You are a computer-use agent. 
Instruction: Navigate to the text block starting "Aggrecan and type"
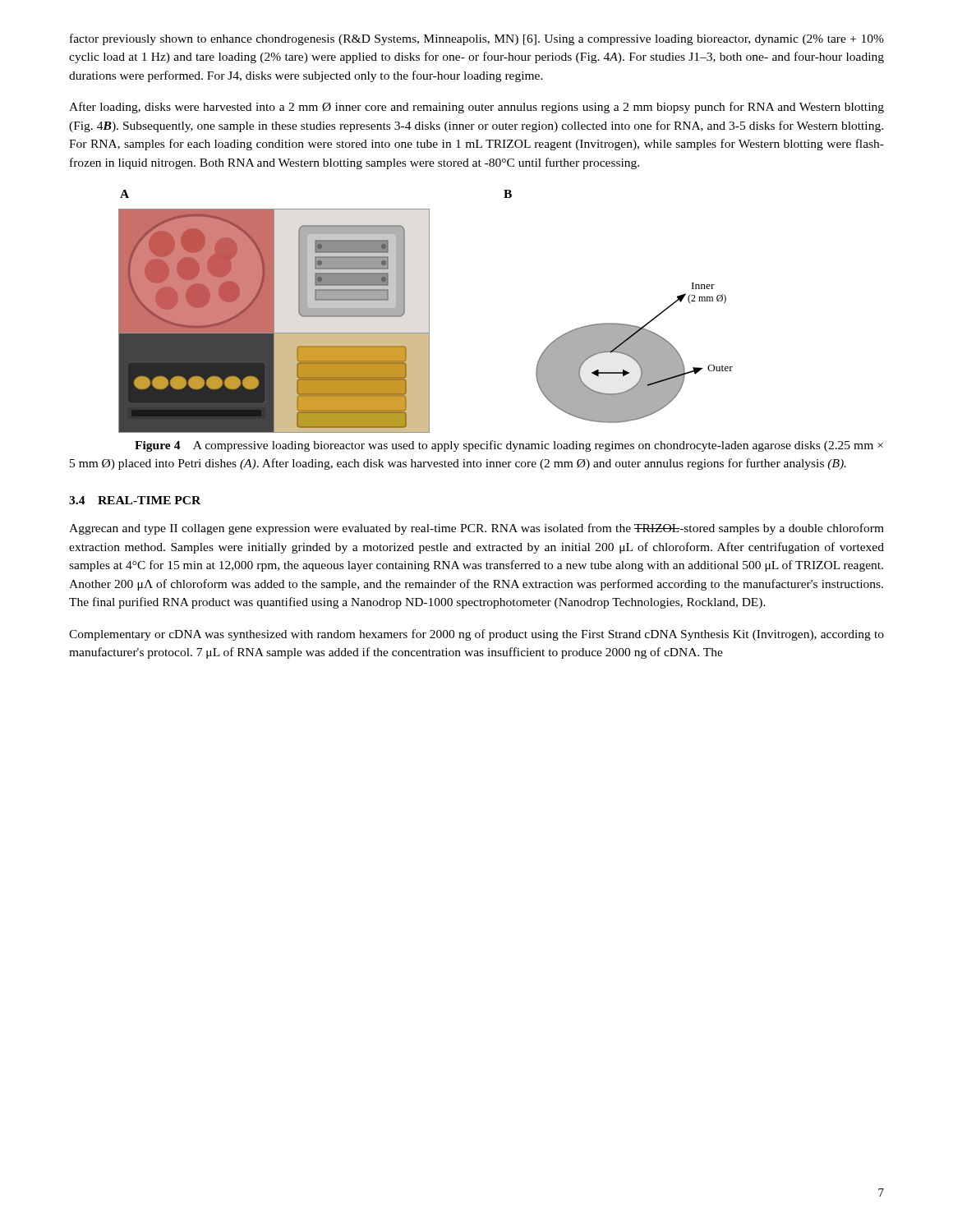[x=476, y=565]
